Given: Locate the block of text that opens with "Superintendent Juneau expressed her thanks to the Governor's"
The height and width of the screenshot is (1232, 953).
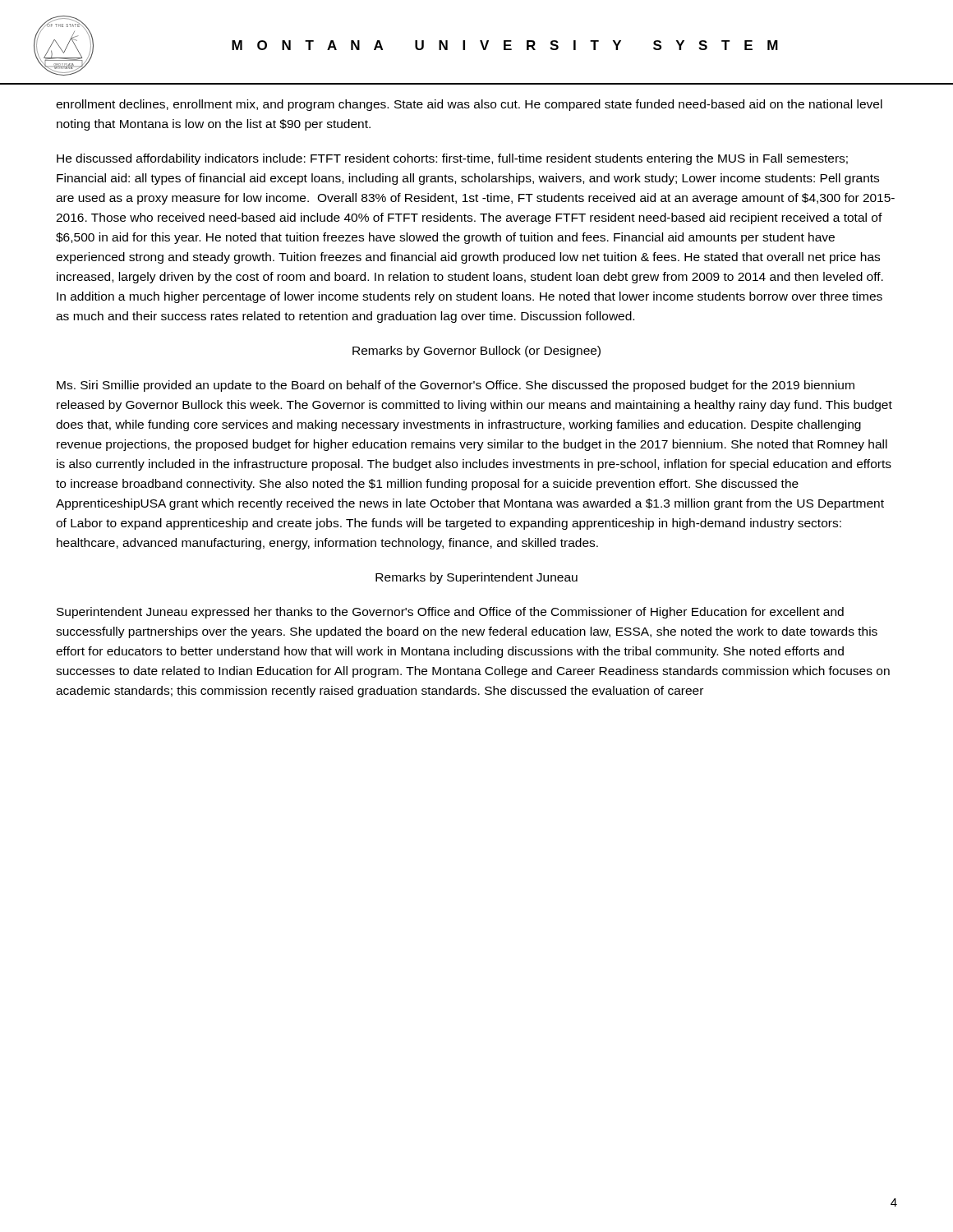Looking at the screenshot, I should pyautogui.click(x=473, y=651).
